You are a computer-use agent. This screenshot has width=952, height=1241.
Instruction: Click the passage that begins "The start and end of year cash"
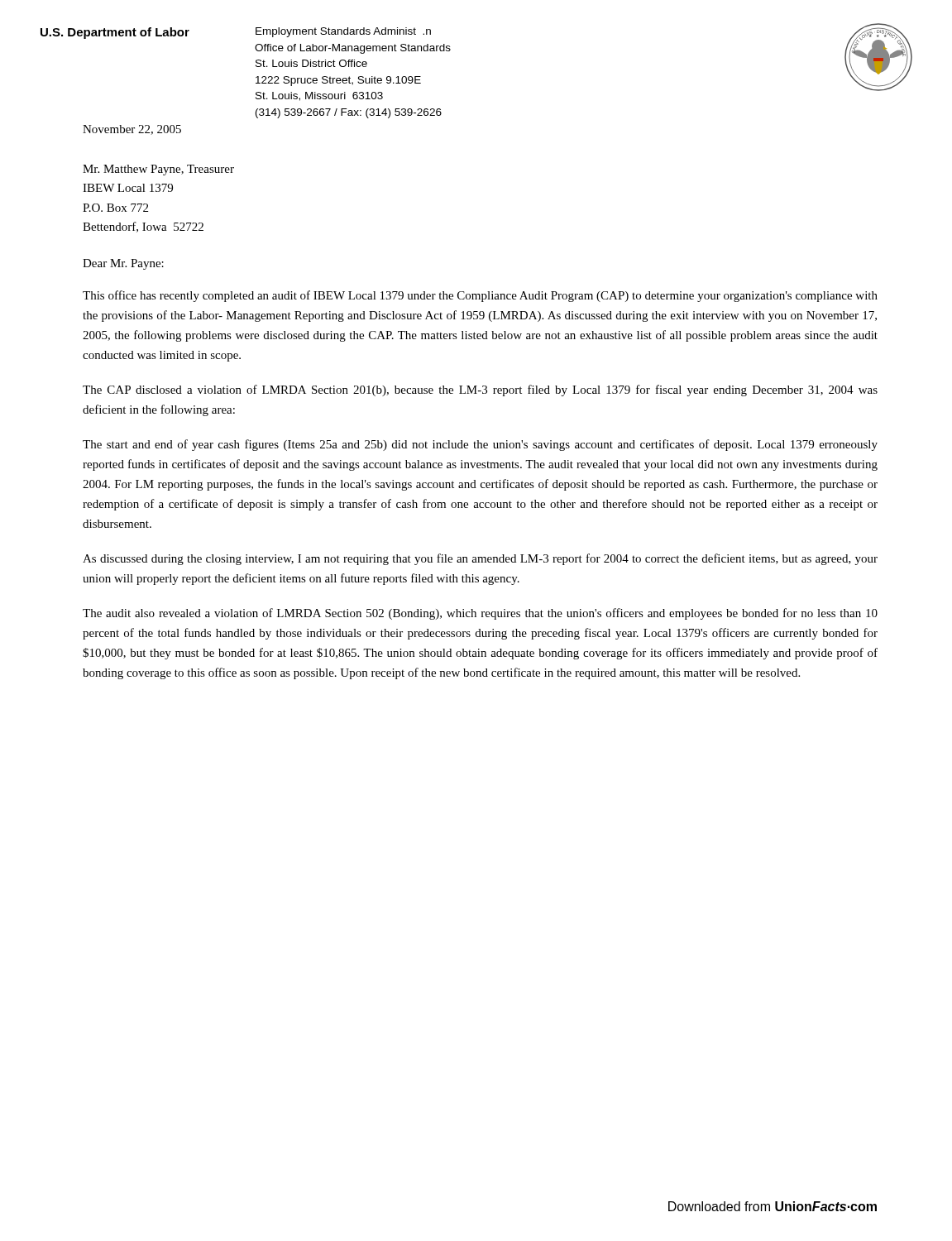coord(480,484)
